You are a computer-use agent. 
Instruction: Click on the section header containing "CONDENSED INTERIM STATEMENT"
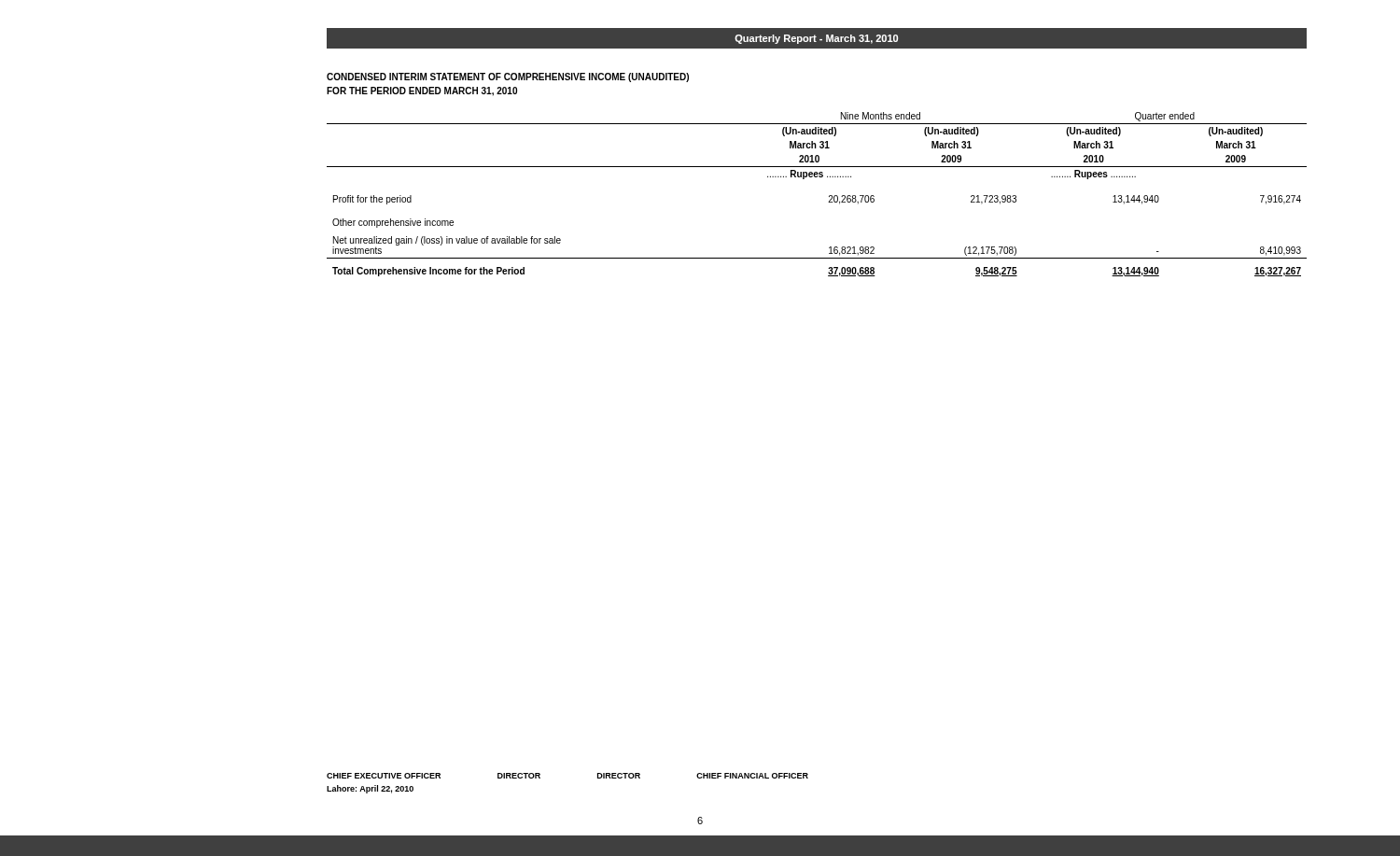click(508, 84)
